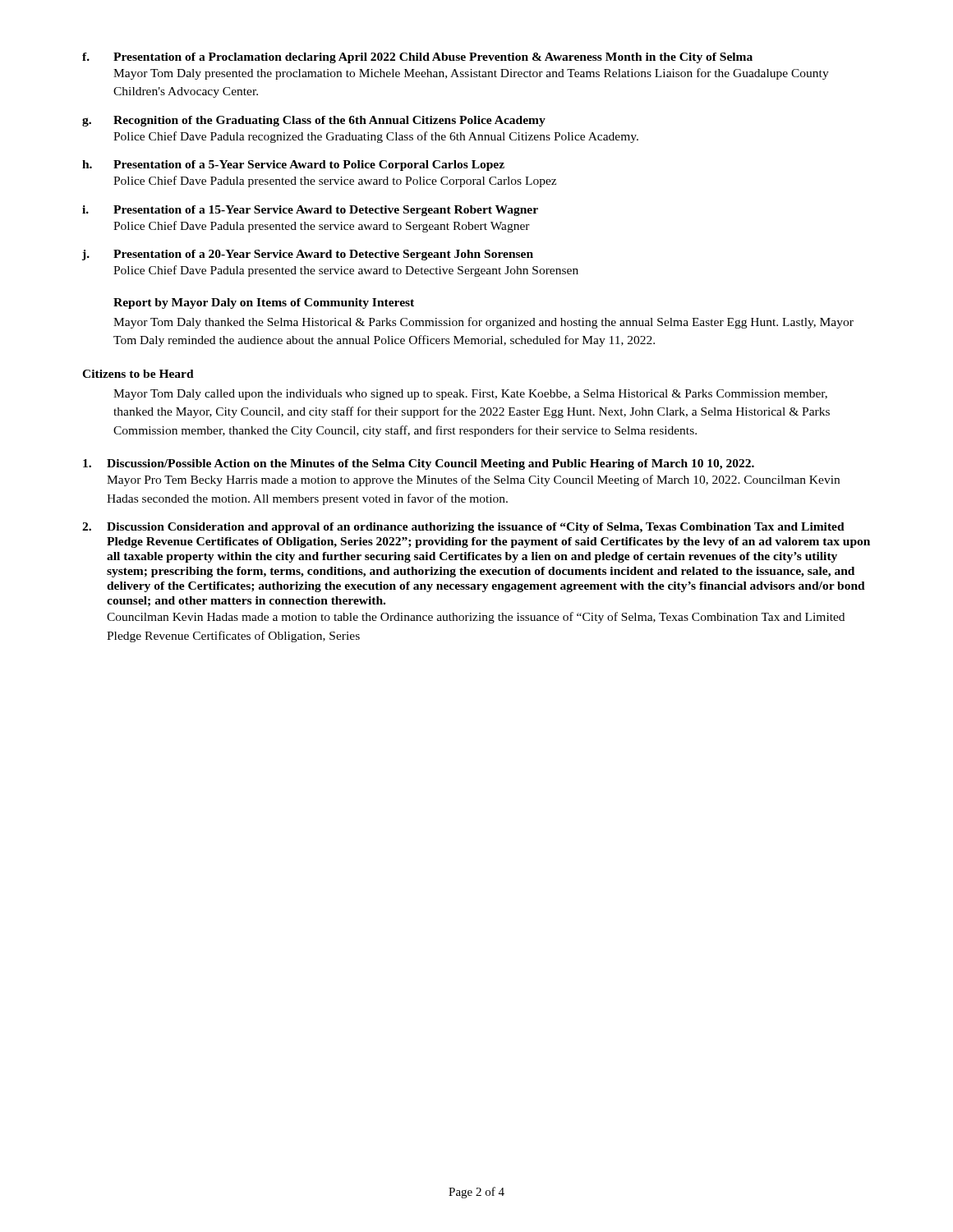This screenshot has width=953, height=1232.
Task: Locate the block starting "h. Presentation of a 5-Year Service Award"
Action: pos(476,174)
